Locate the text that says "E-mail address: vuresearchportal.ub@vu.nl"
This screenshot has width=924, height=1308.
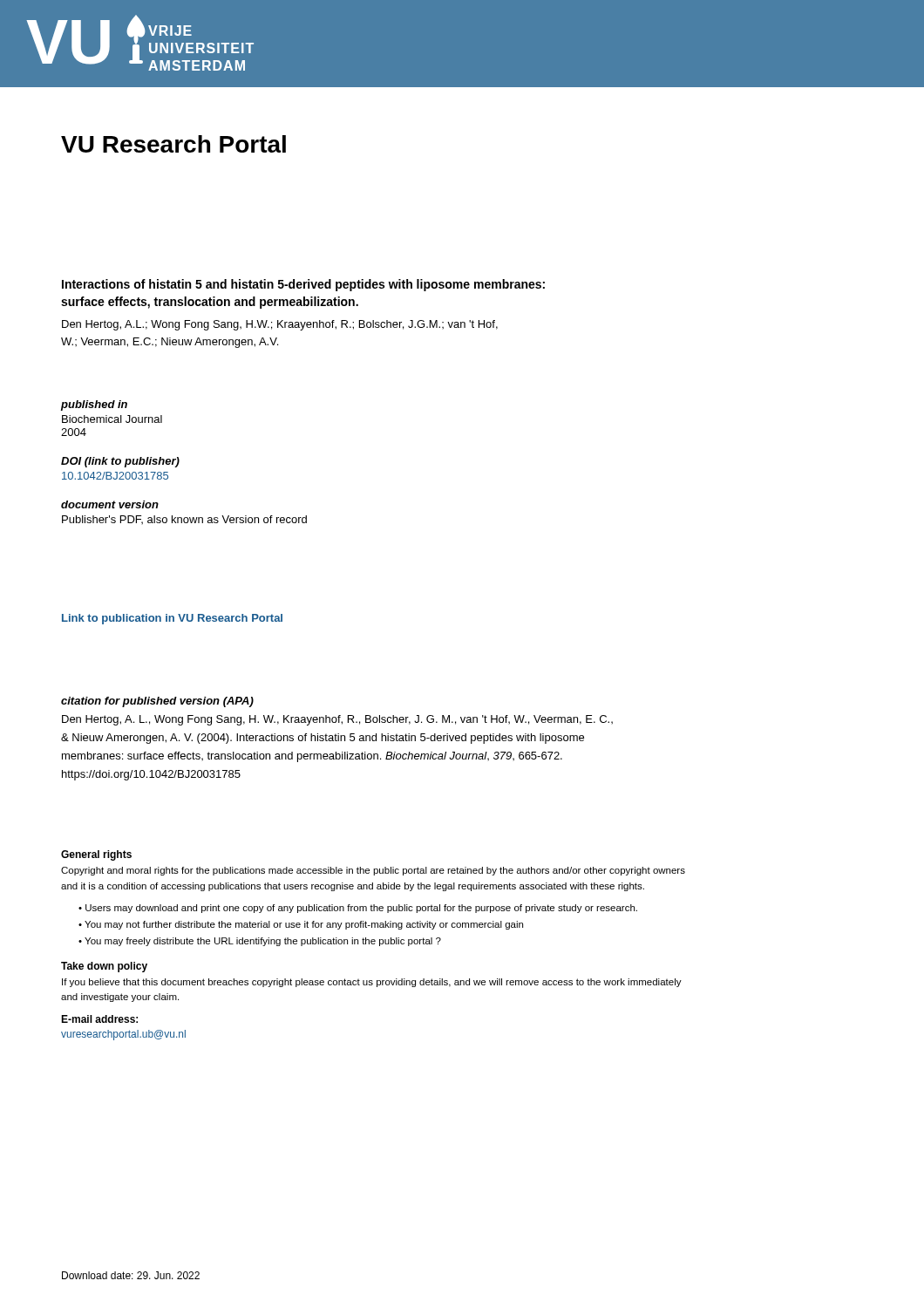click(x=99, y=1019)
